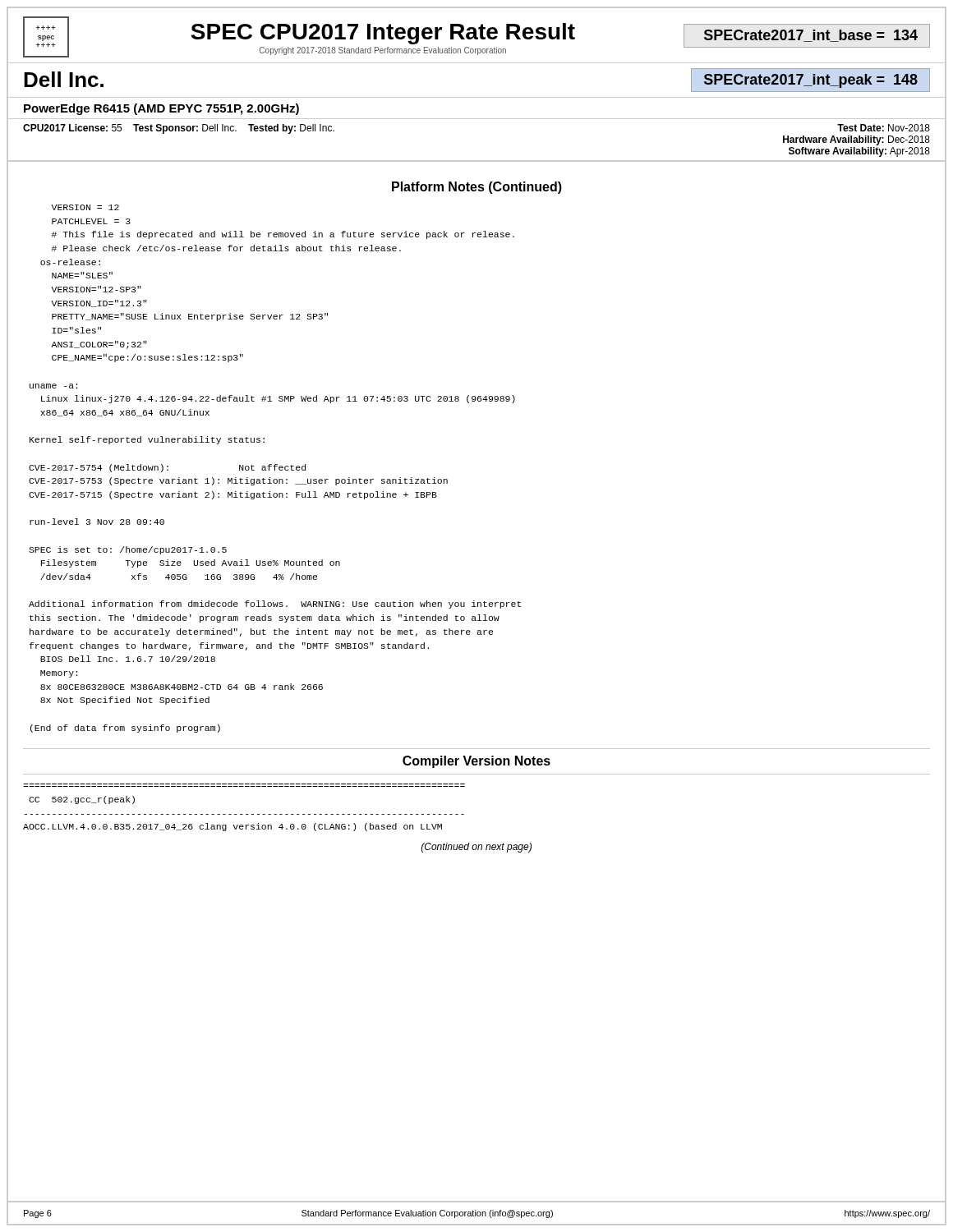Locate the text "Compiler Version Notes"
The image size is (953, 1232).
coord(476,761)
